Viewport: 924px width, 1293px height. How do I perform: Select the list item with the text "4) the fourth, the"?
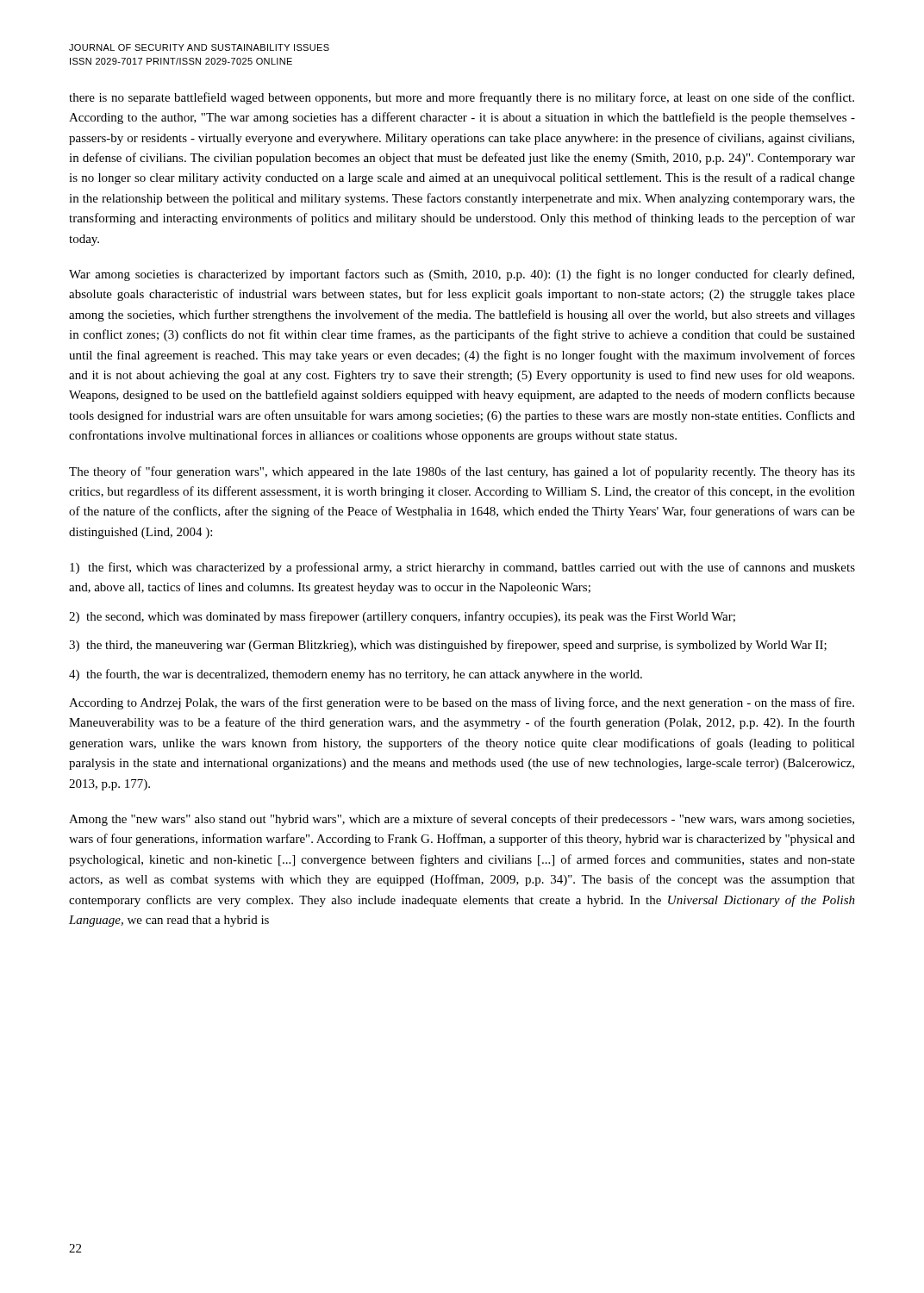click(x=356, y=674)
